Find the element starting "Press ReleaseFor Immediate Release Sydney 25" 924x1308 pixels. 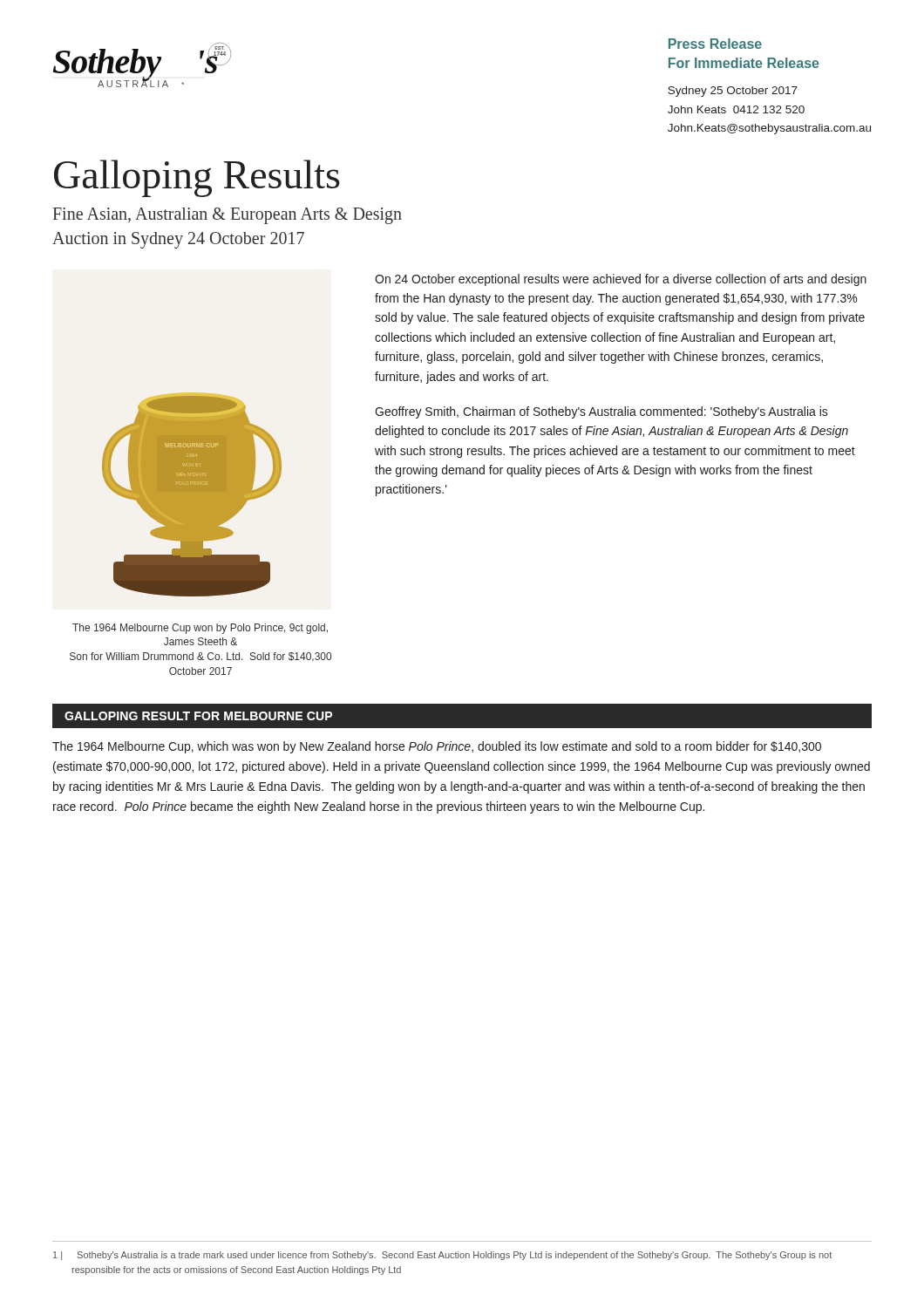point(770,86)
